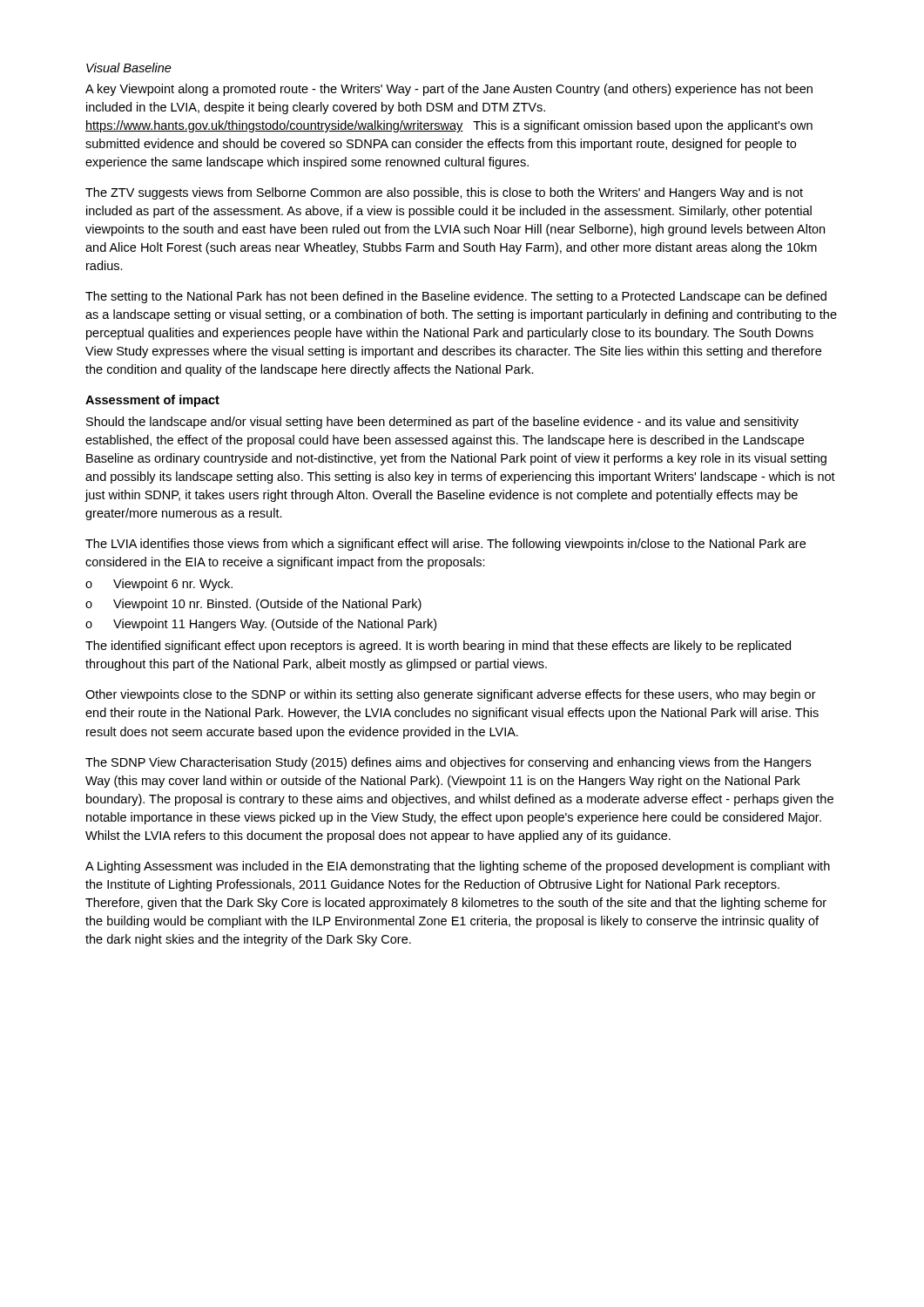Viewport: 924px width, 1307px height.
Task: Locate the block of text that opens with "The SDNP View"
Action: click(460, 799)
